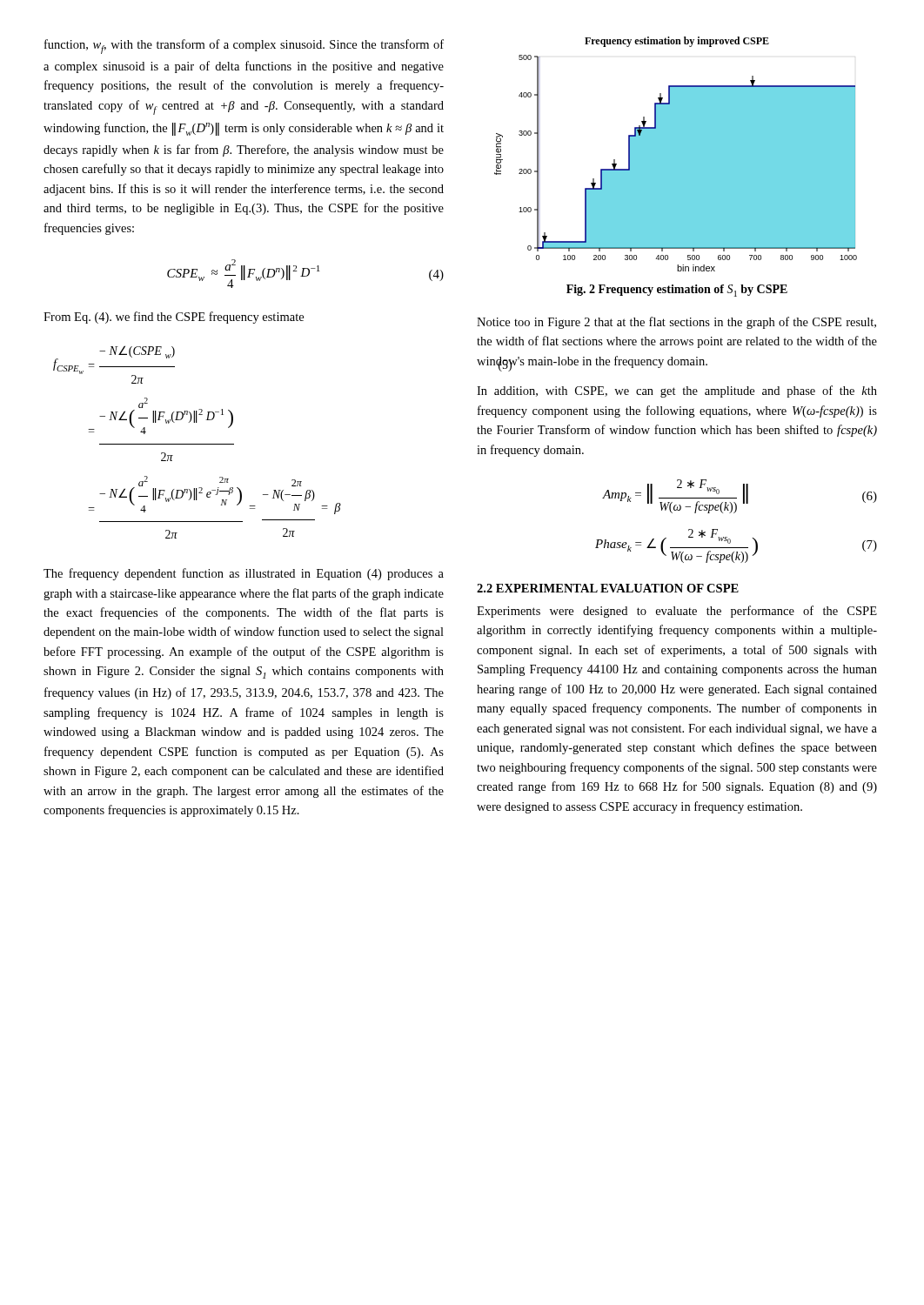Find the passage starting "fCSPEw = − N∠(CSPE w) 2π"

coord(248,444)
